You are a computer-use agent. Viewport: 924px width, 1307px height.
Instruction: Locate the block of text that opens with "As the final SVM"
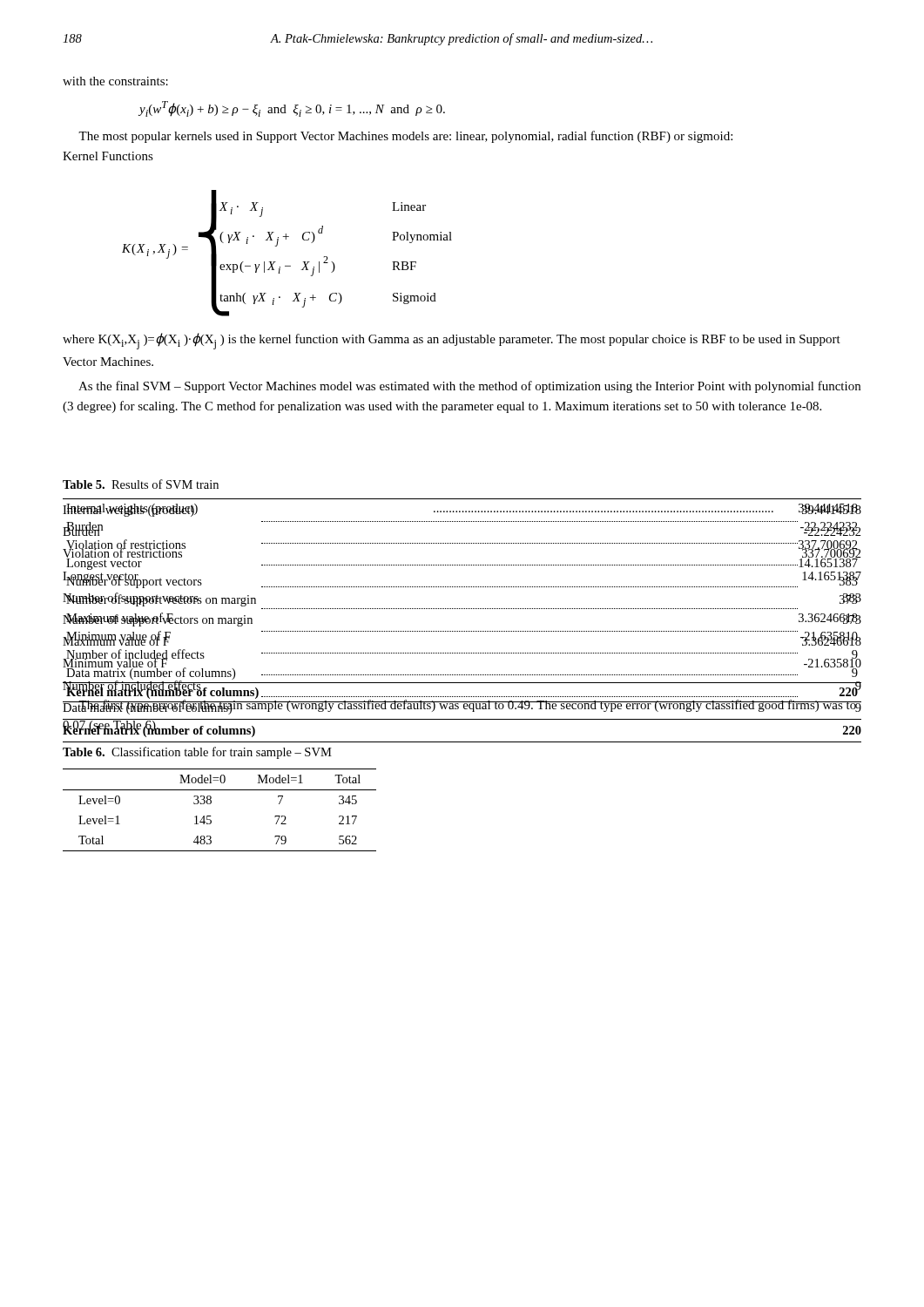point(462,396)
